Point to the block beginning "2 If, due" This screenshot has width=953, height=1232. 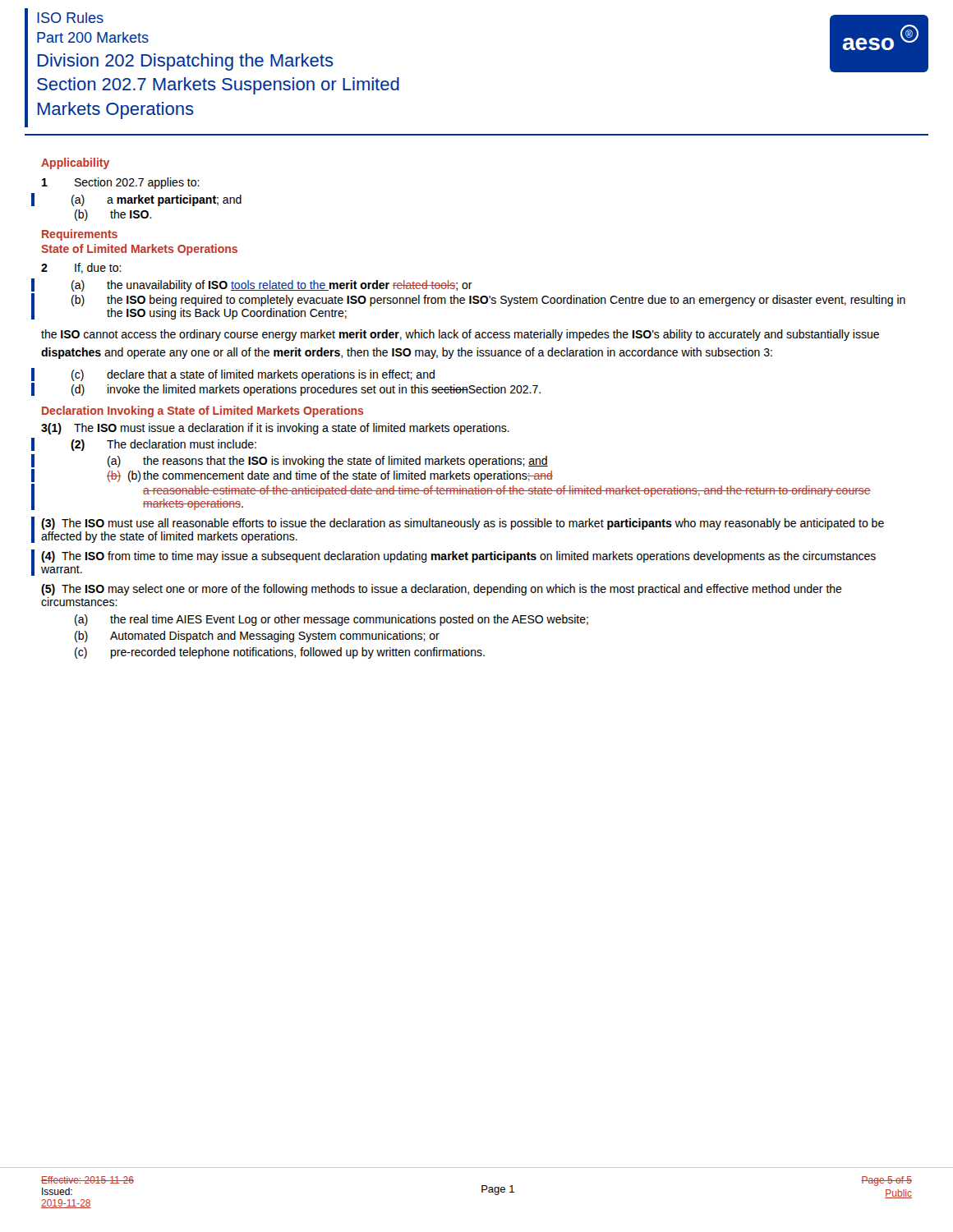coord(81,268)
